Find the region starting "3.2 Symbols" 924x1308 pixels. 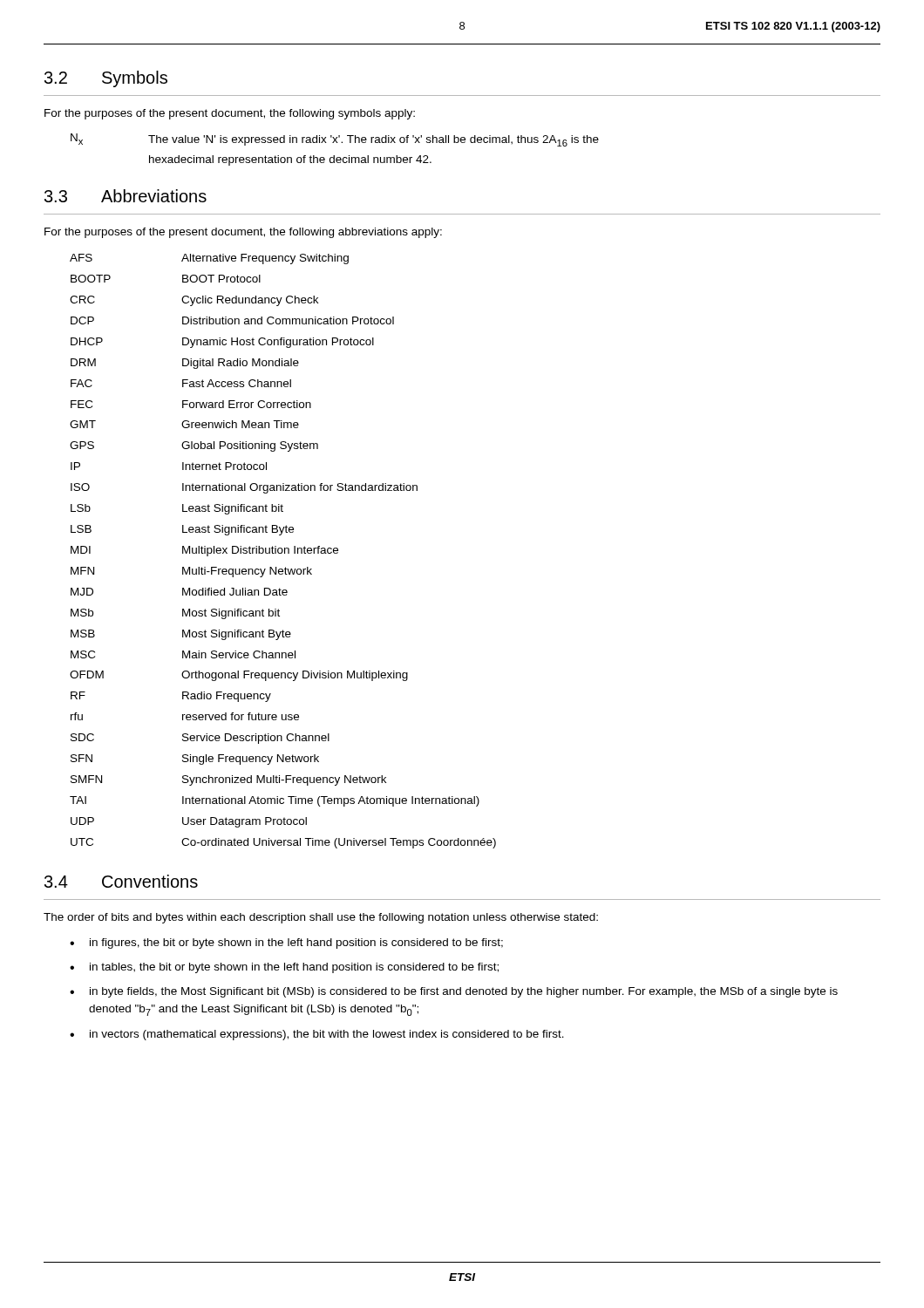pyautogui.click(x=106, y=78)
